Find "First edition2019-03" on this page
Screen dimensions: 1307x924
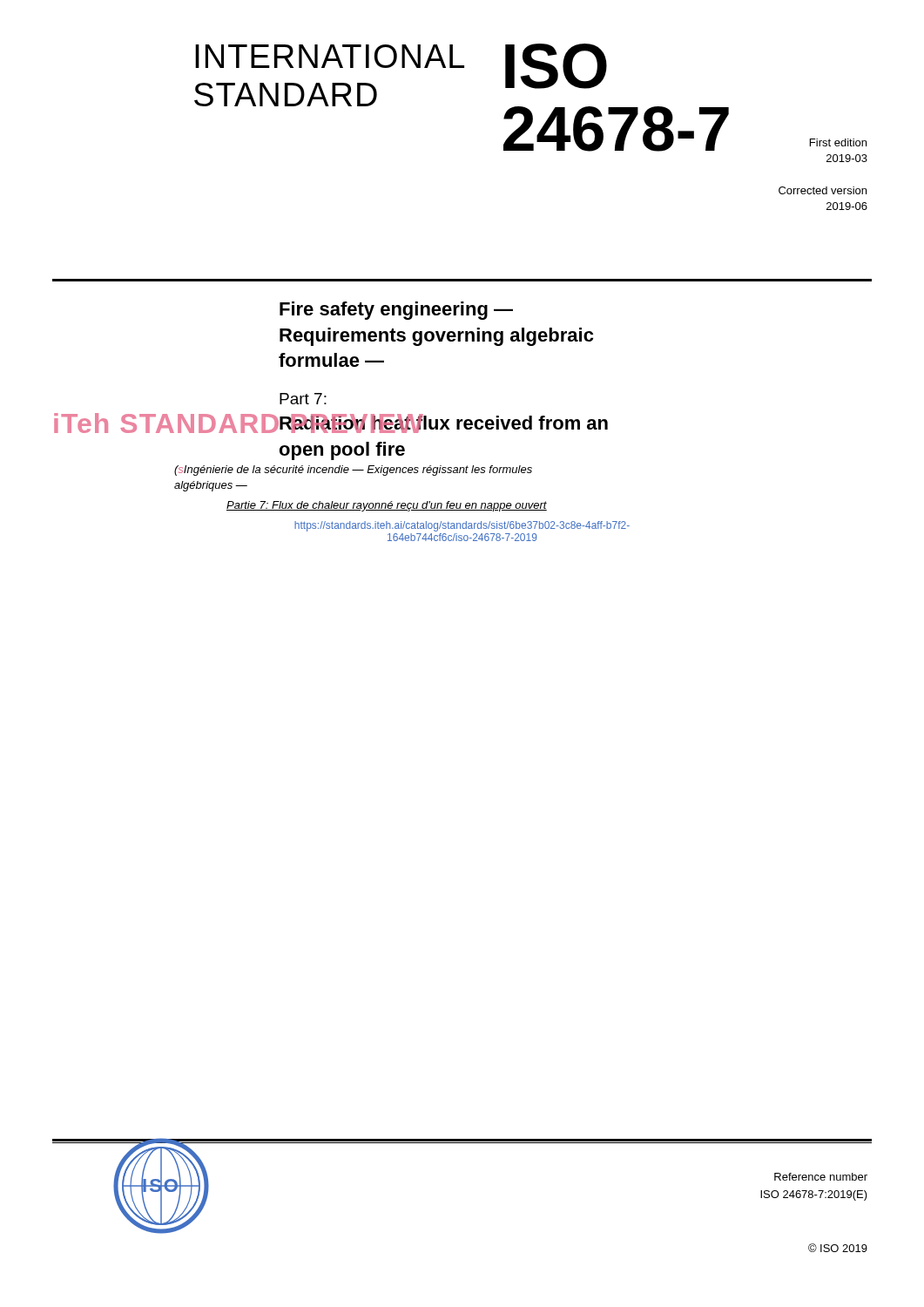[838, 150]
